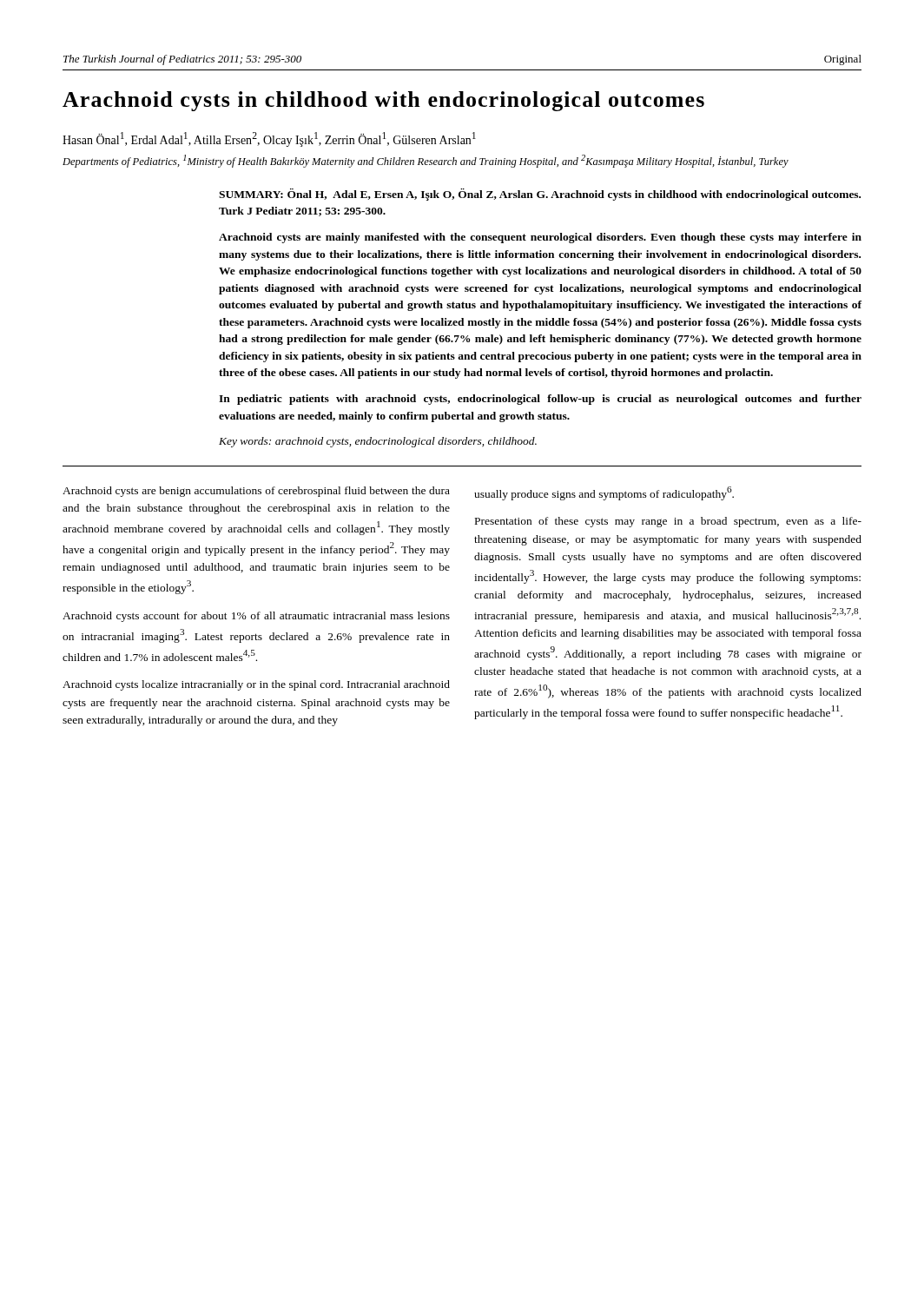Click the passage that begins "Departments of Pediatrics, 1Ministry"
Image resolution: width=924 pixels, height=1303 pixels.
(425, 160)
